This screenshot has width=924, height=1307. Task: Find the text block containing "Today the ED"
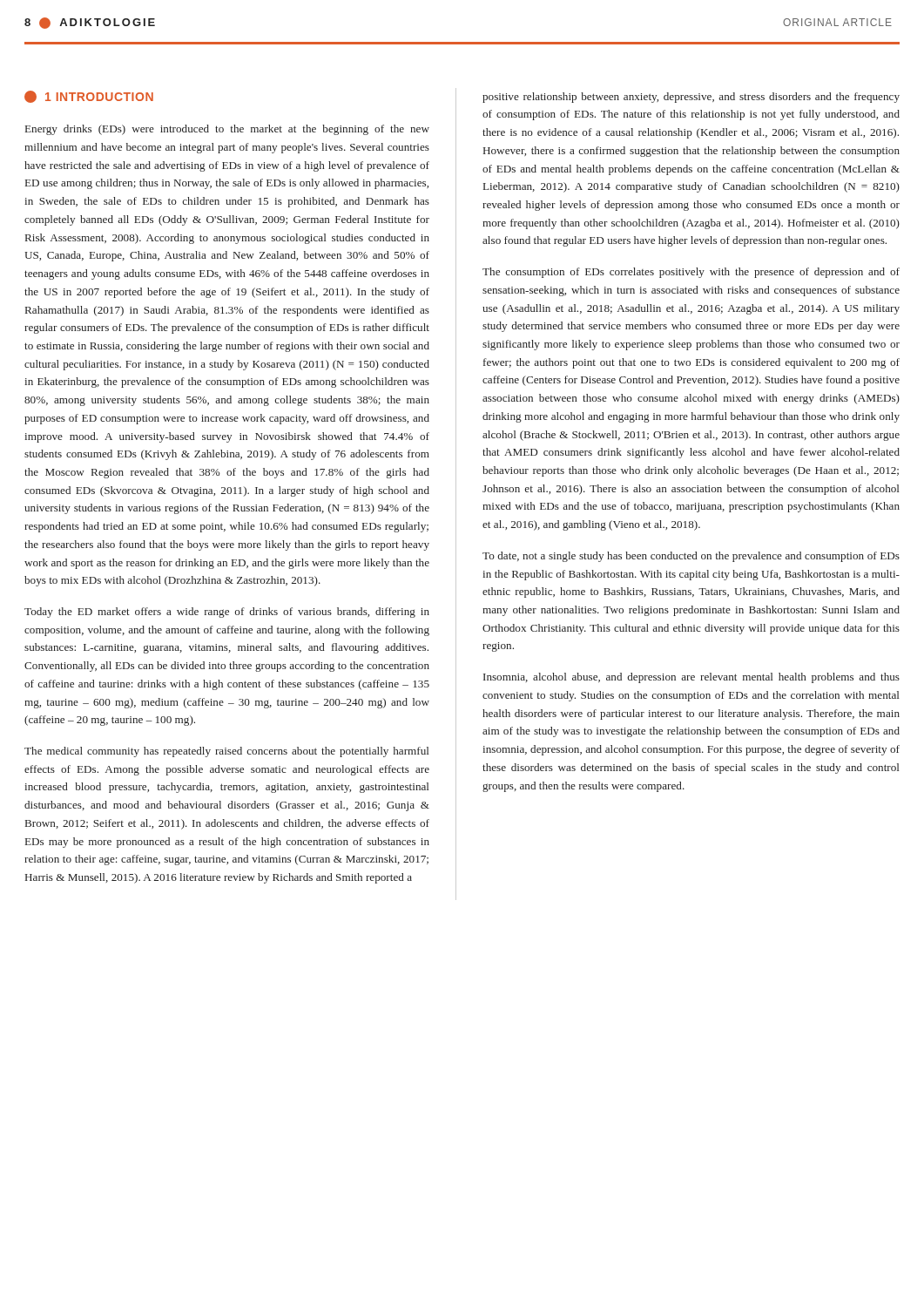227,665
